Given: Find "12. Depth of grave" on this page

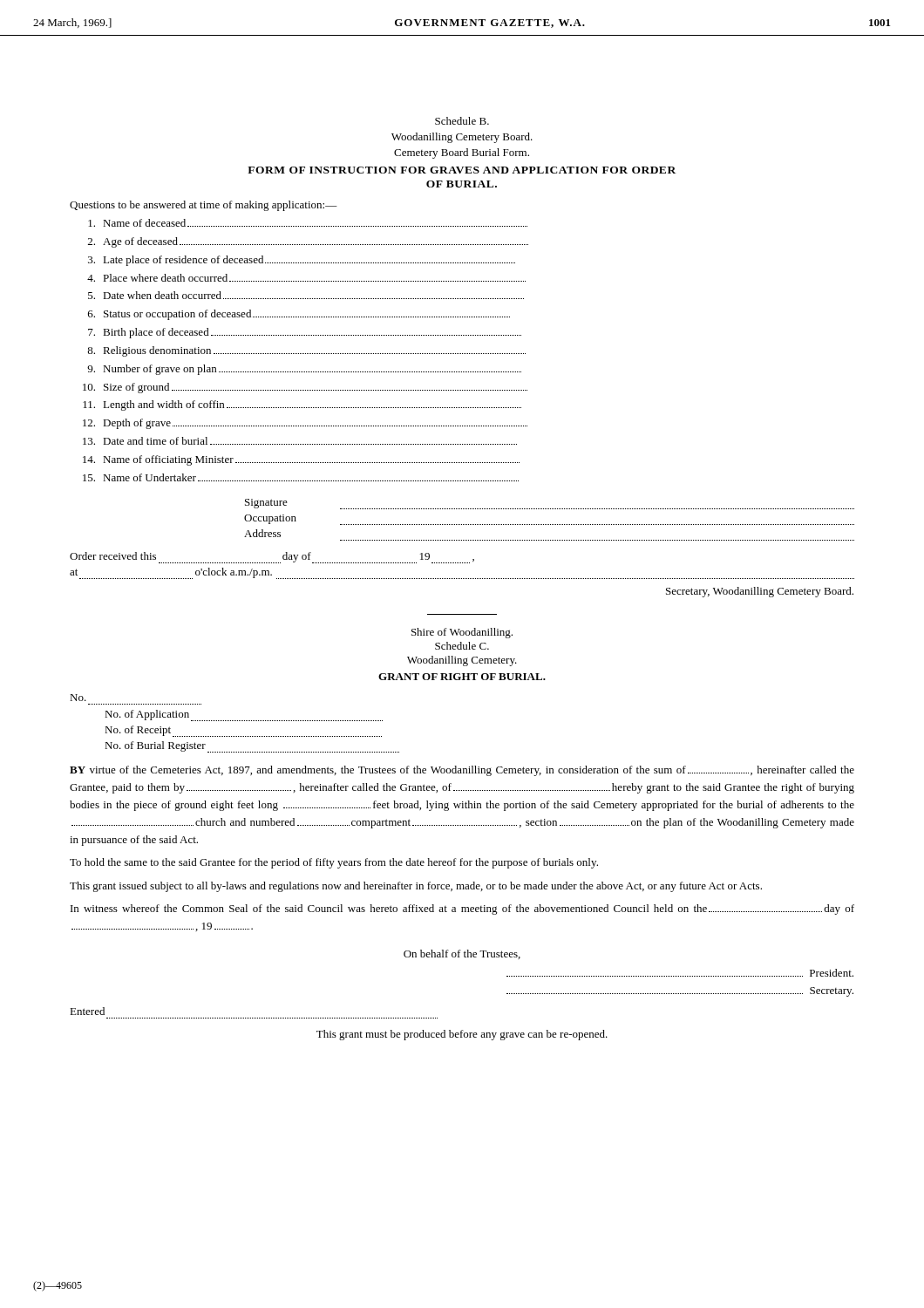Looking at the screenshot, I should pos(462,424).
